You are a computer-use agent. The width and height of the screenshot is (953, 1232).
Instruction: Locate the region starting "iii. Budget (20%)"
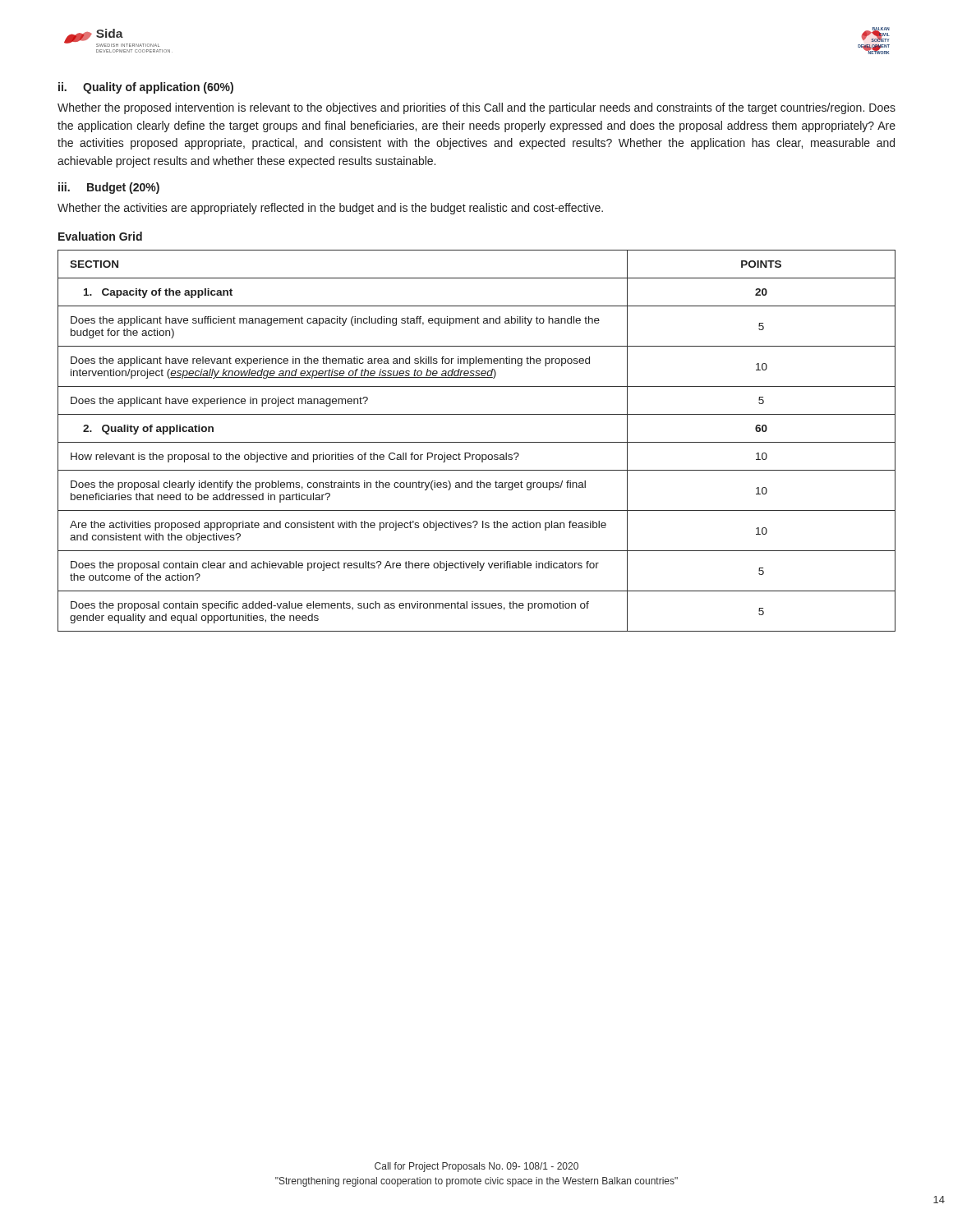109,187
